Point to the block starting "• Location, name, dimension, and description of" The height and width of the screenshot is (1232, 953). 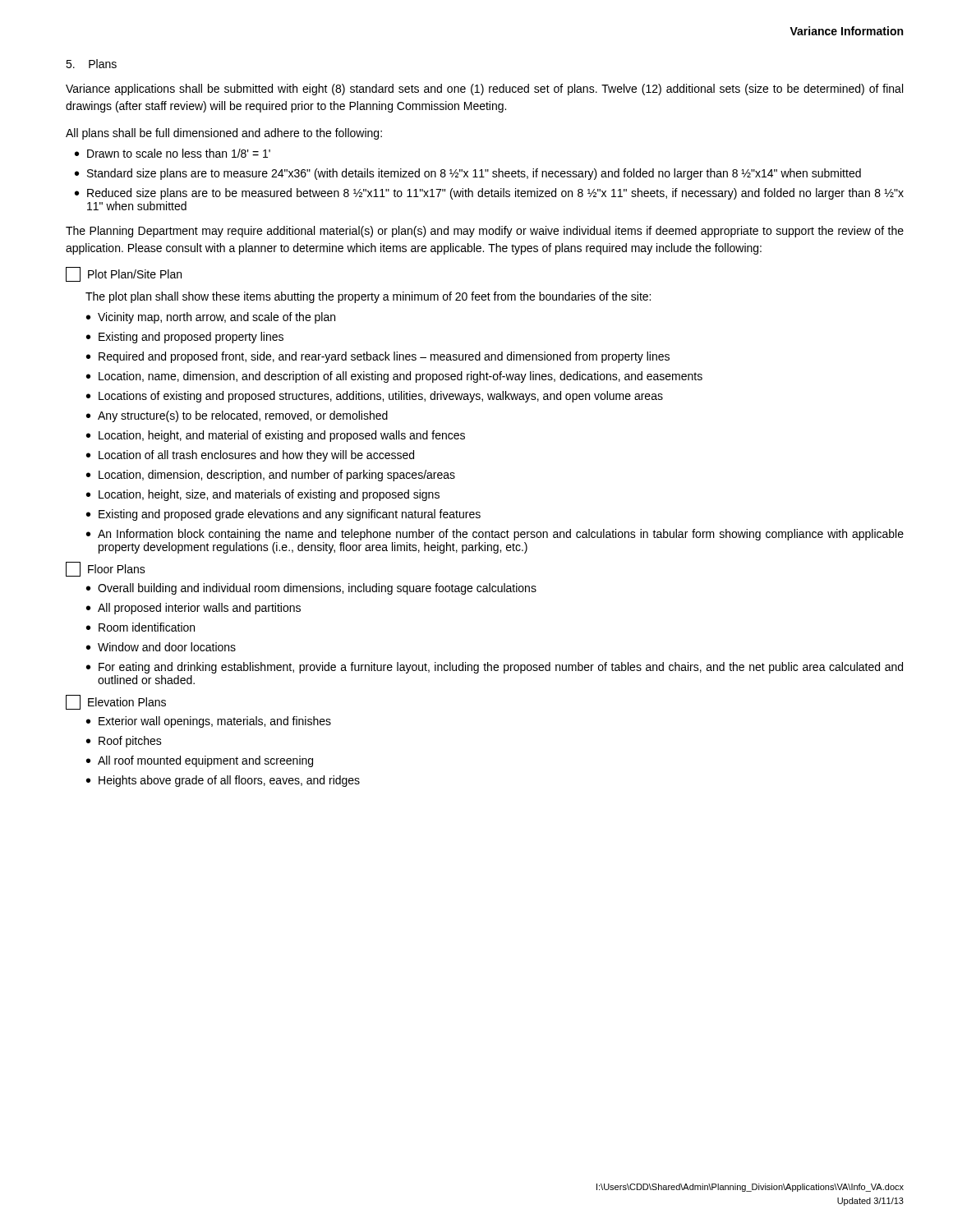click(394, 377)
